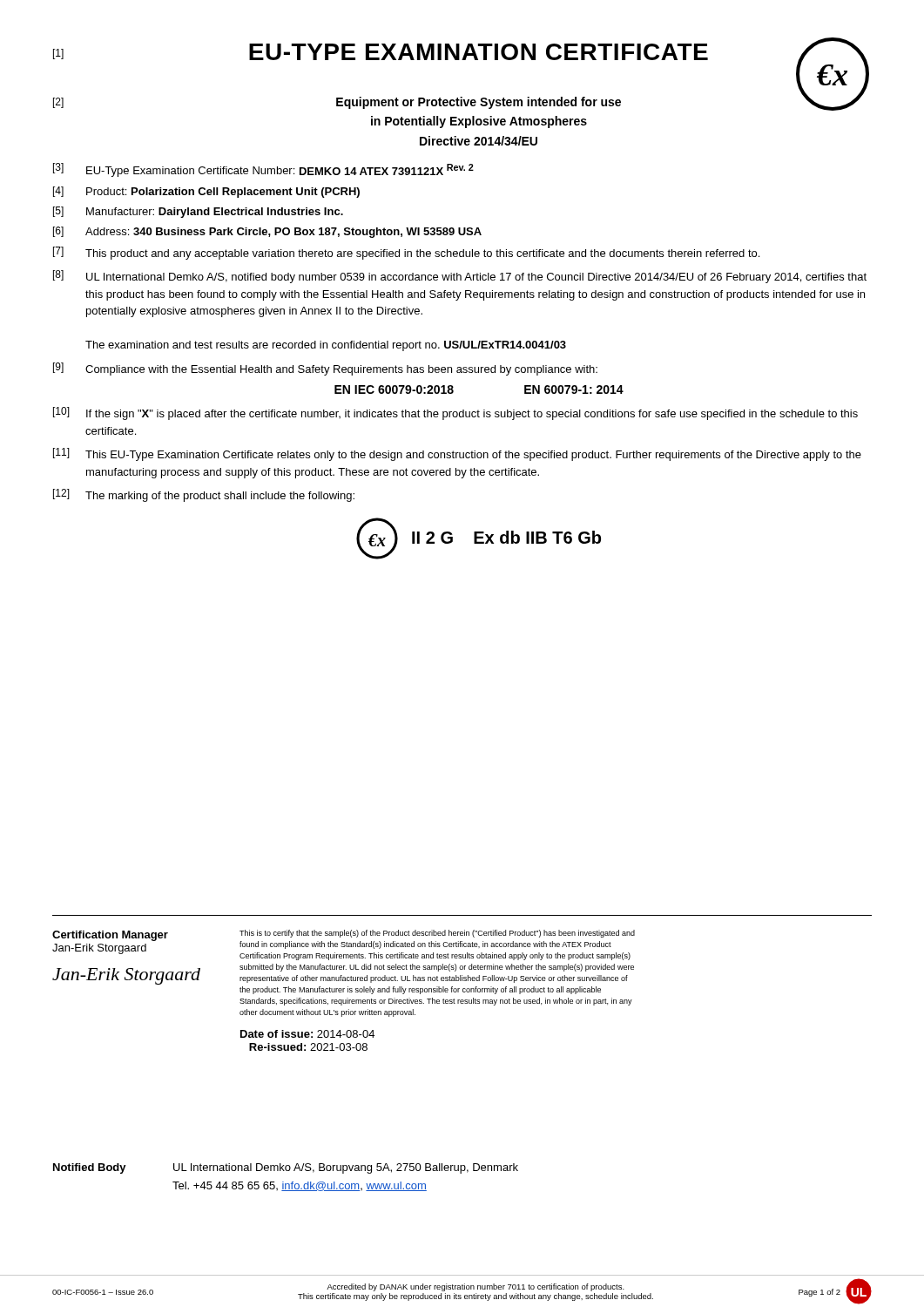924x1307 pixels.
Task: Click the passage that begins "Manufacturer: Dairyland Electrical Industries"
Action: [x=214, y=211]
